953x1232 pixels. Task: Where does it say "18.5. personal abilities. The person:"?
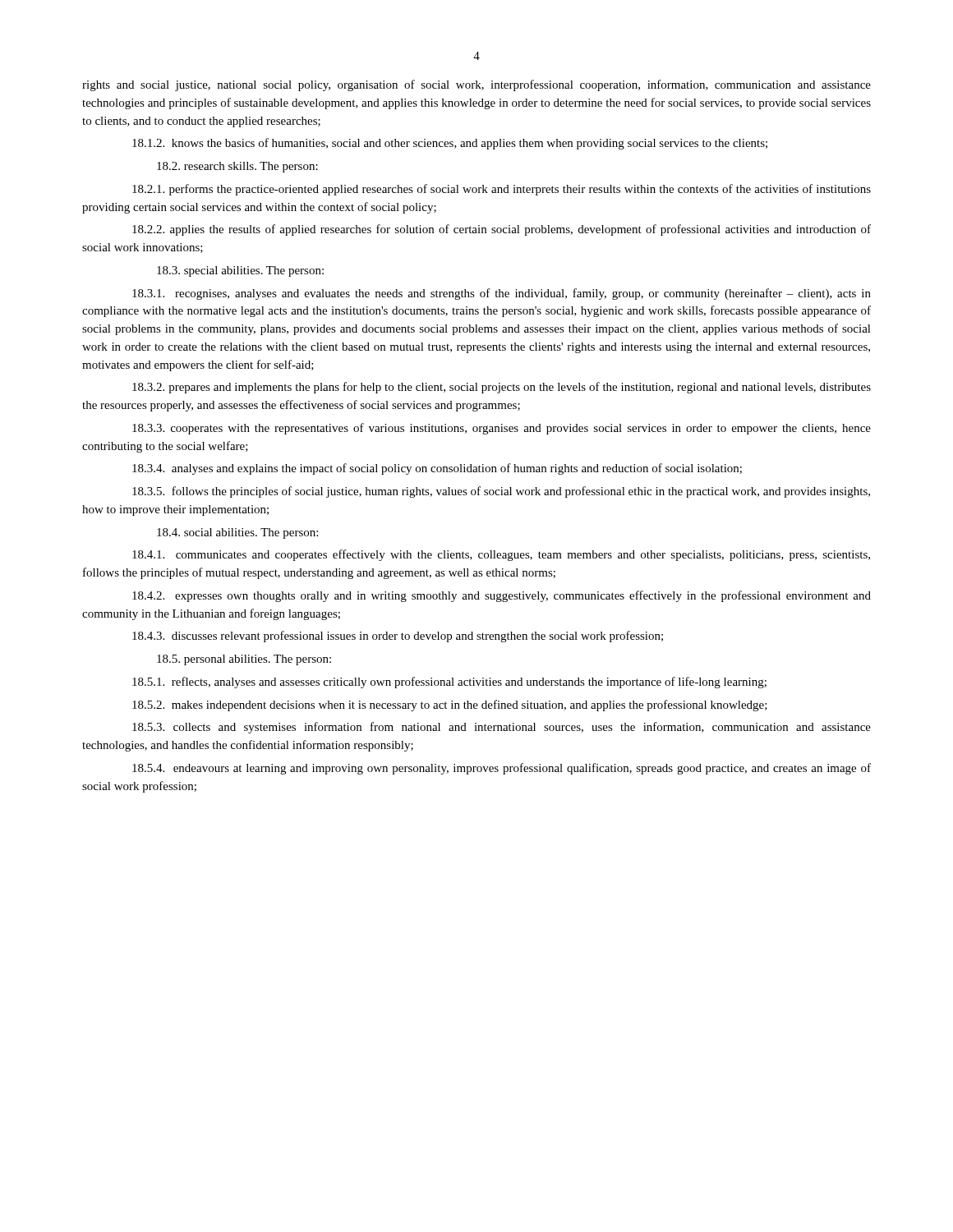tap(244, 660)
